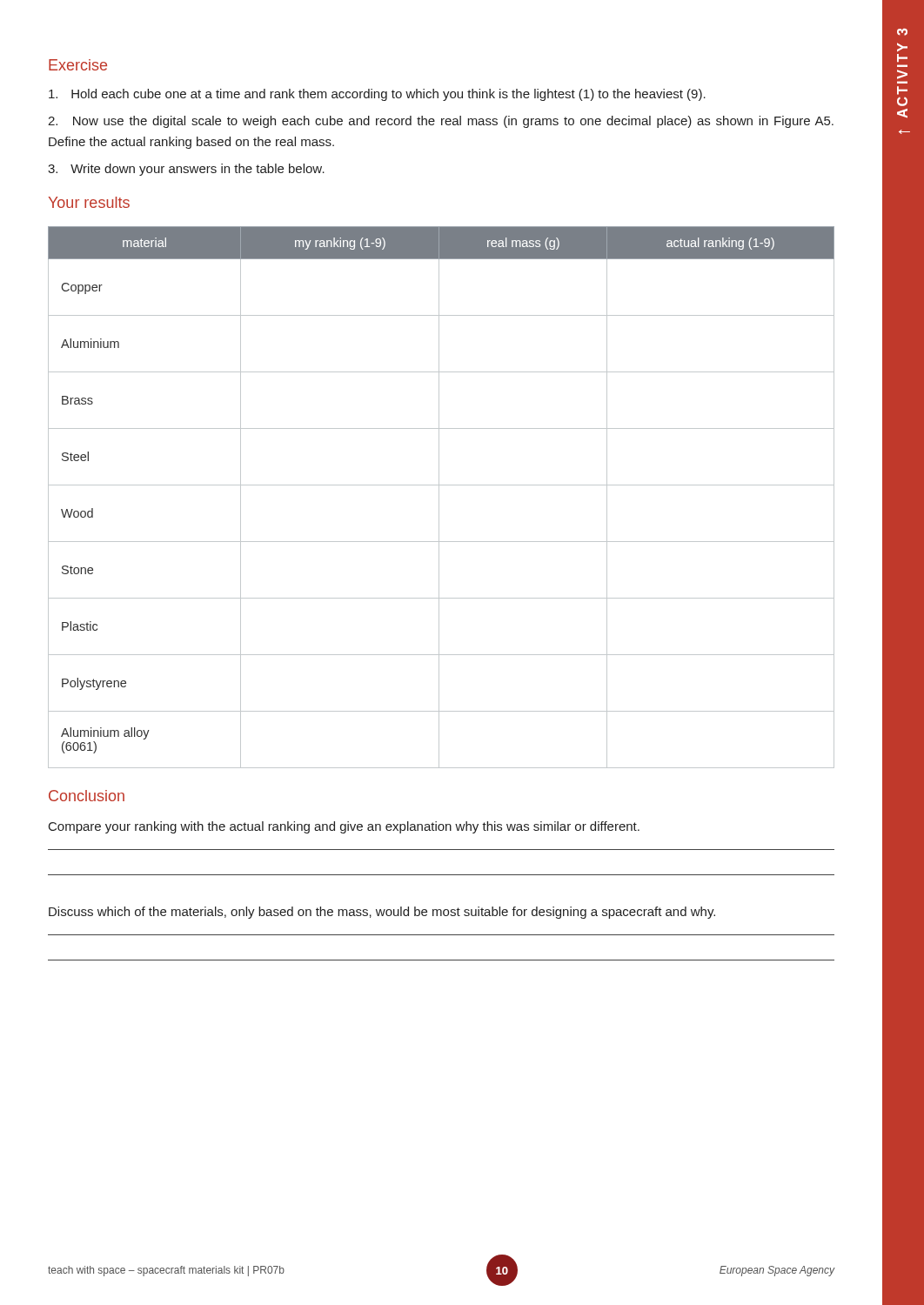This screenshot has width=924, height=1305.
Task: Point to the block starting "2. Now use the digital"
Action: (x=441, y=130)
